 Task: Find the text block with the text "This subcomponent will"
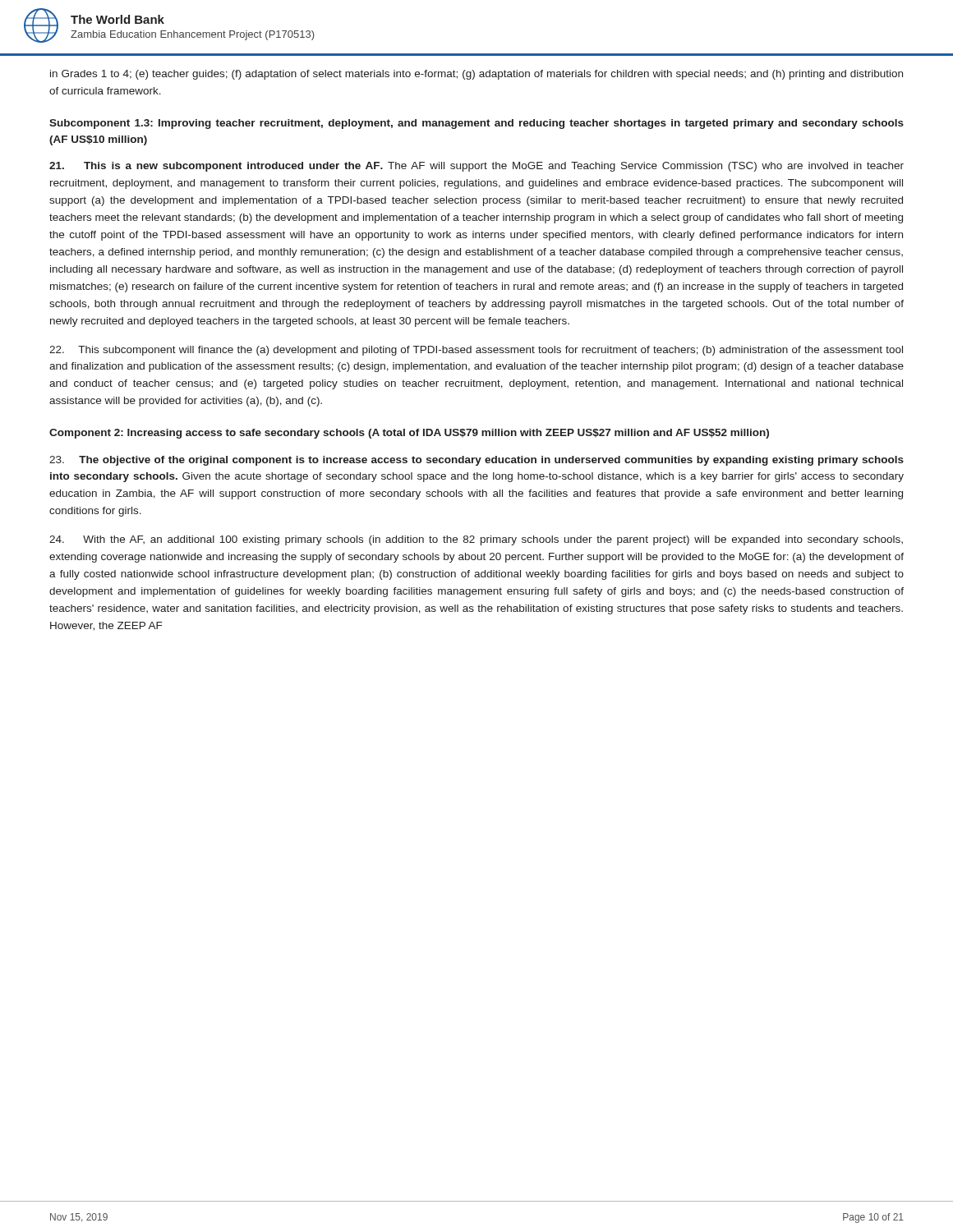pyautogui.click(x=476, y=375)
